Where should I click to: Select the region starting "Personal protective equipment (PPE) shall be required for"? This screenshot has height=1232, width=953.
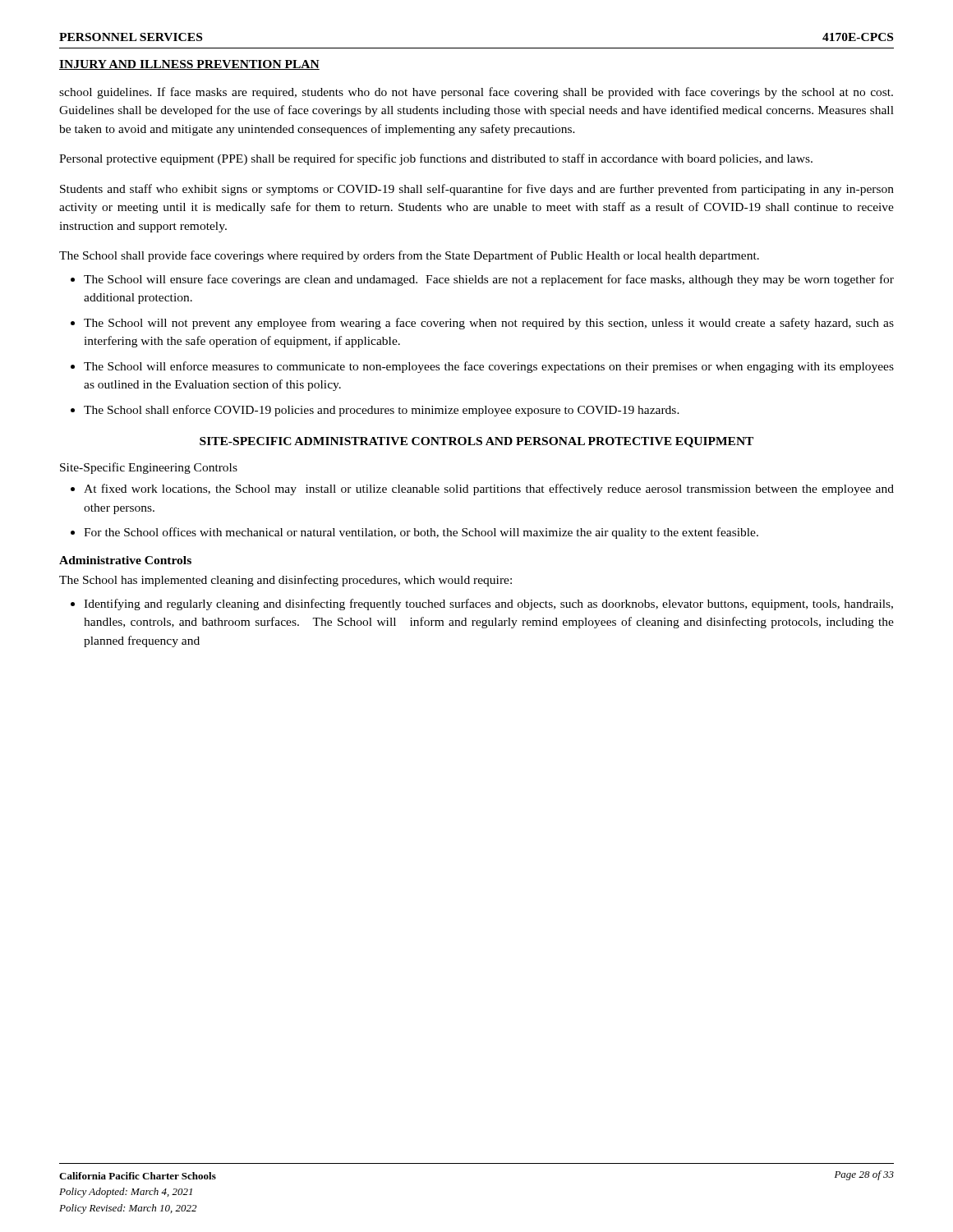click(436, 158)
